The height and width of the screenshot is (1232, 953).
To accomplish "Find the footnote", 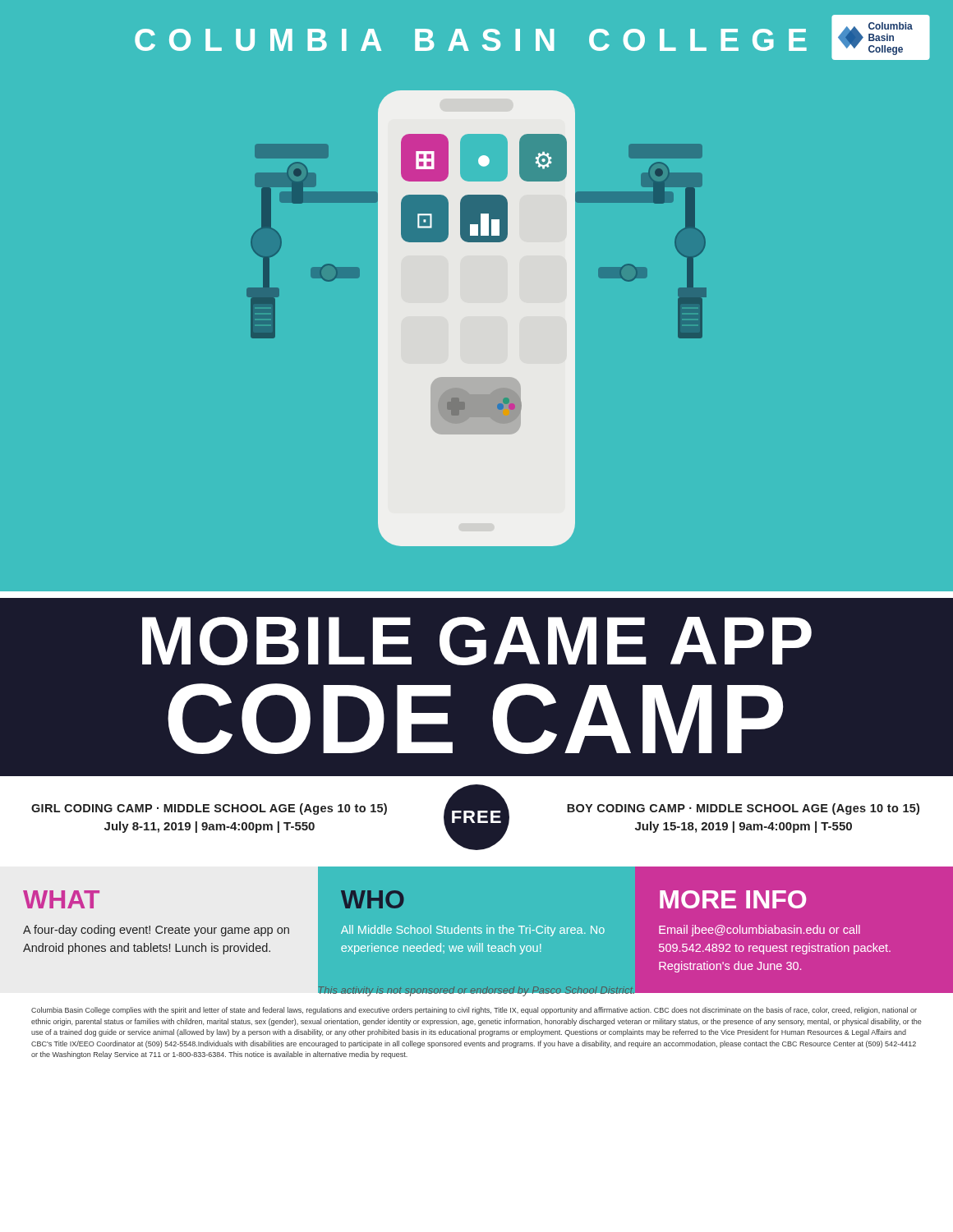I will (476, 1032).
